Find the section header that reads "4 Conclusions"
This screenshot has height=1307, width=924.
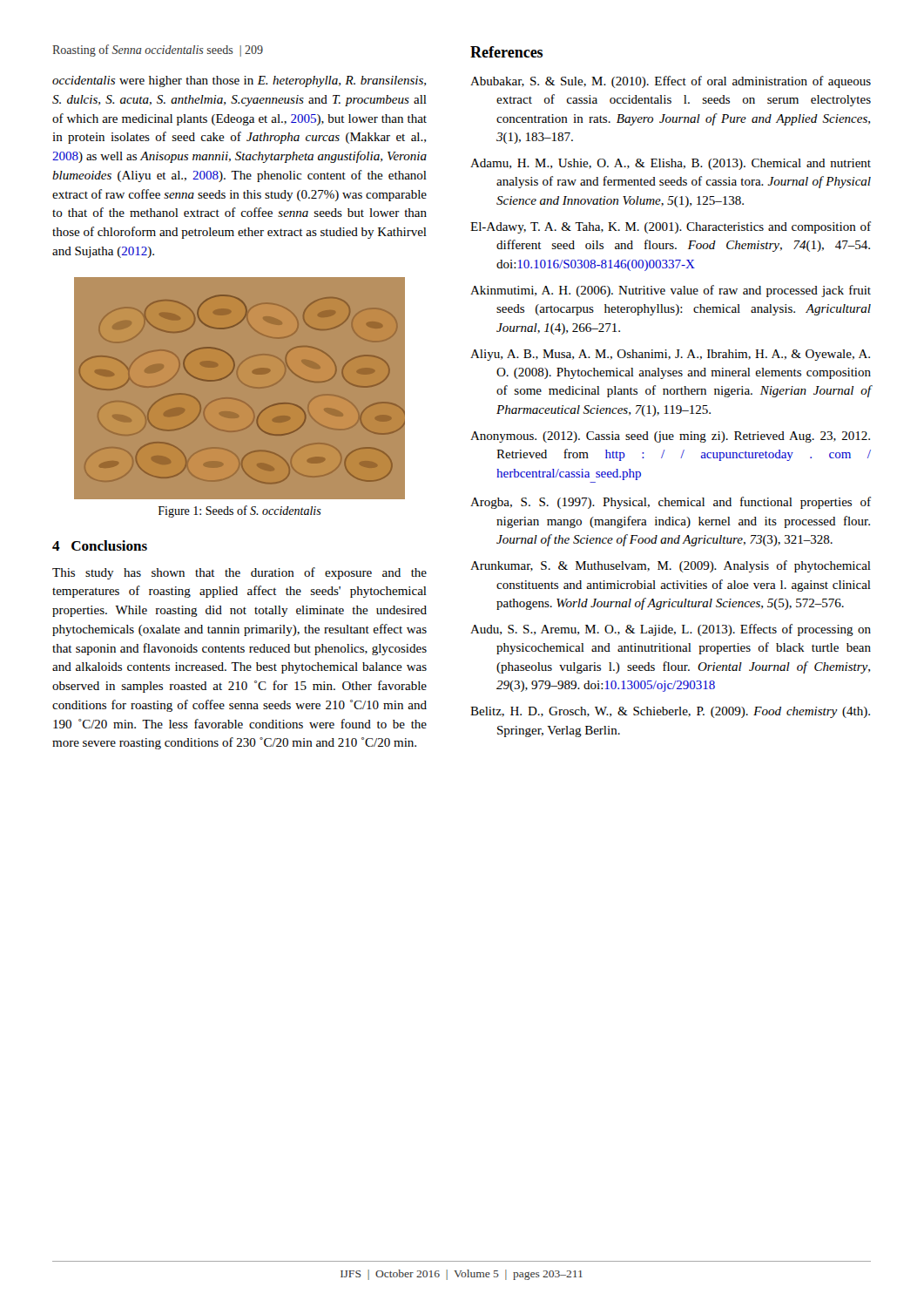tap(100, 545)
